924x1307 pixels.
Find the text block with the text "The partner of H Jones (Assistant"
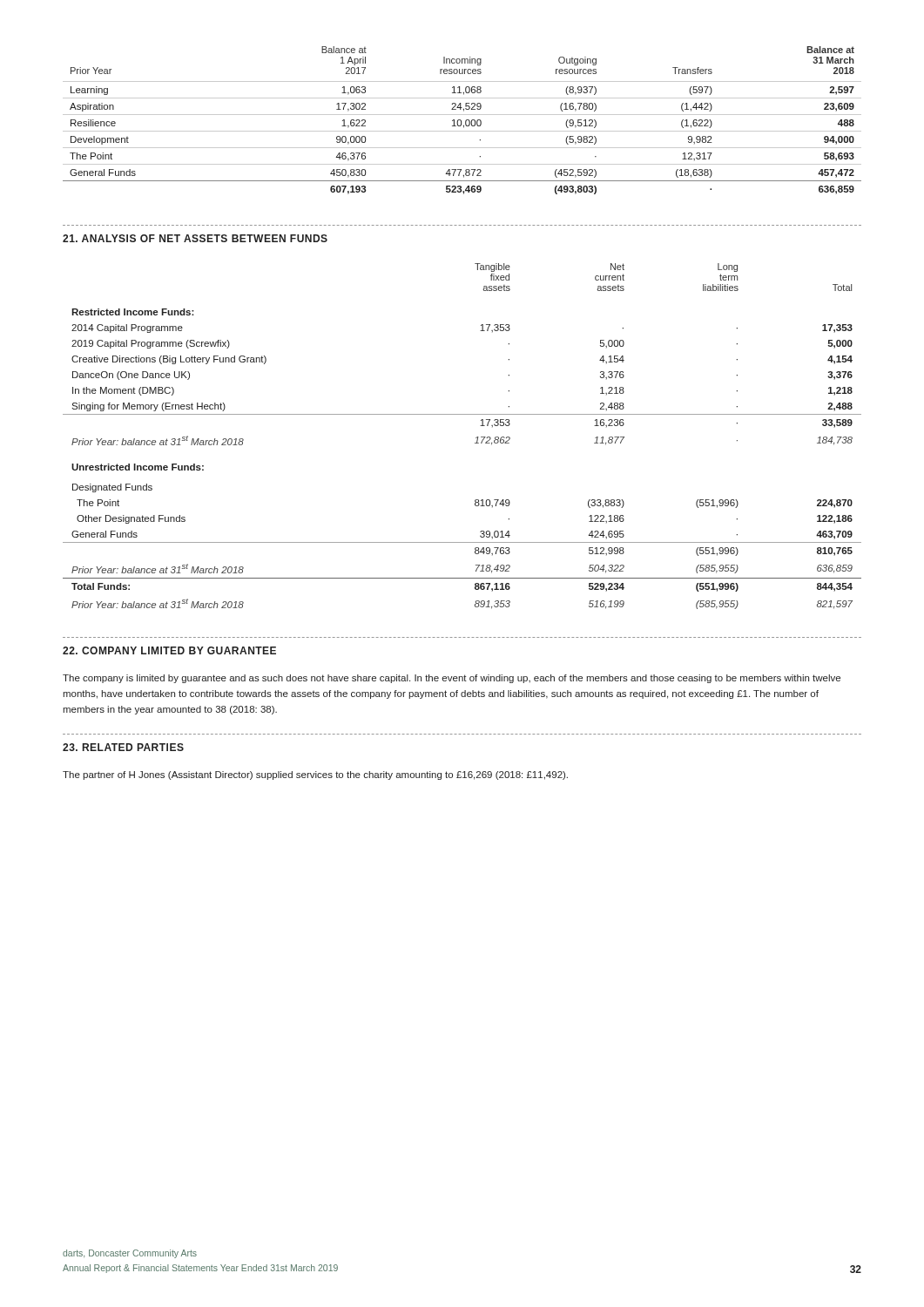(316, 775)
